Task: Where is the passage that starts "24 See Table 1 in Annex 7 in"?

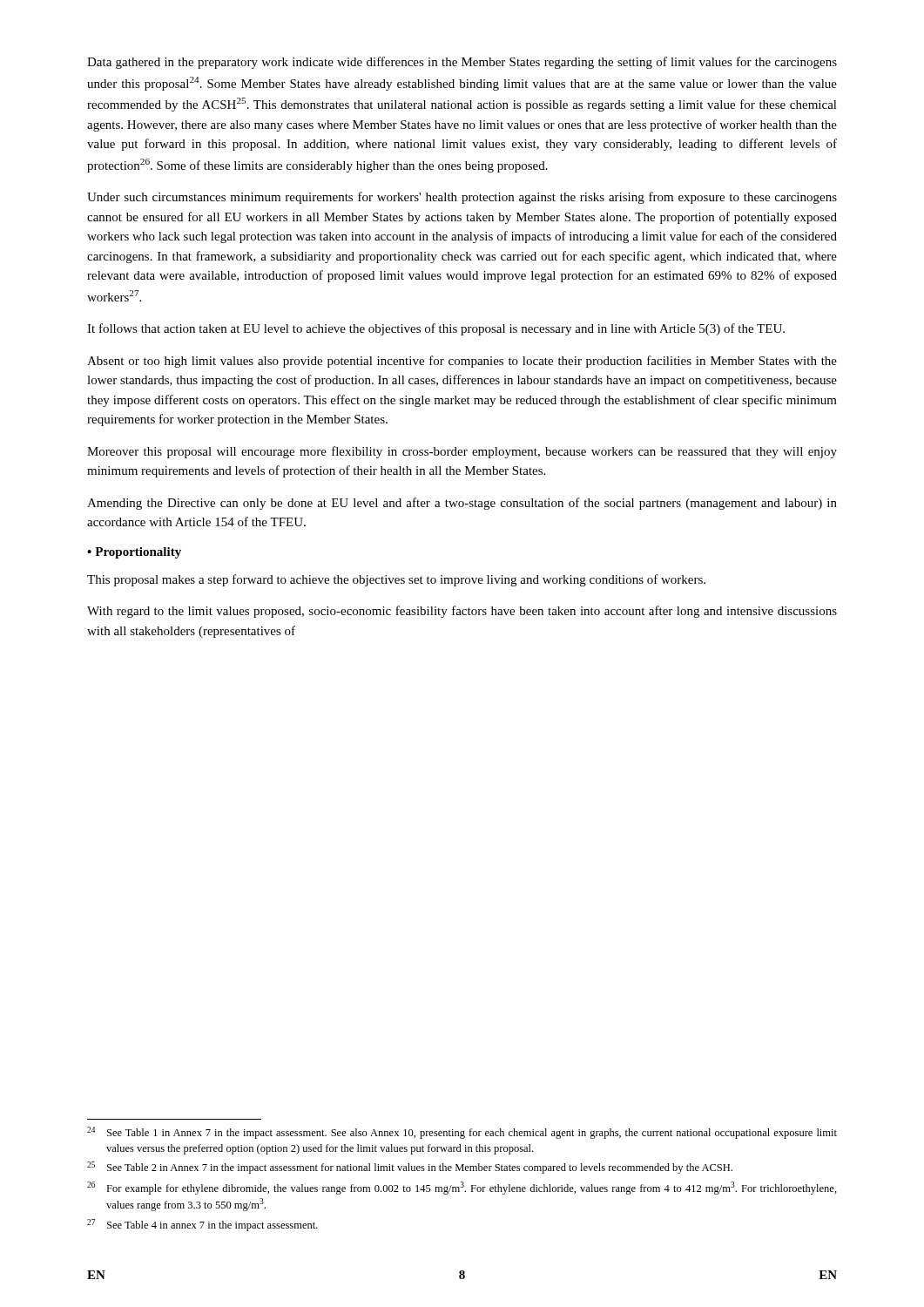Action: pyautogui.click(x=462, y=1140)
